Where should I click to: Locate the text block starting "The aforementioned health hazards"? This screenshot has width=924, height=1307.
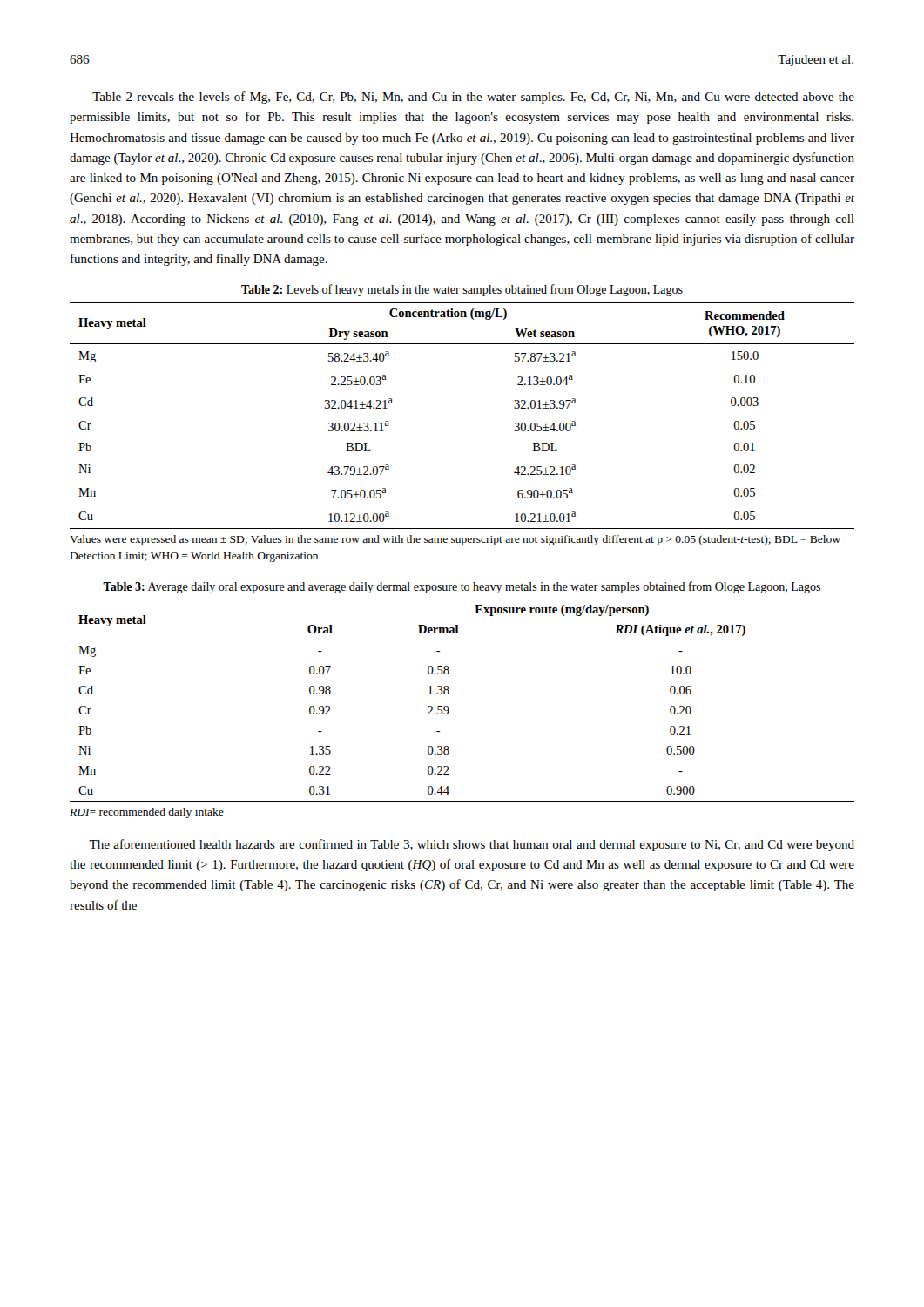click(x=462, y=875)
